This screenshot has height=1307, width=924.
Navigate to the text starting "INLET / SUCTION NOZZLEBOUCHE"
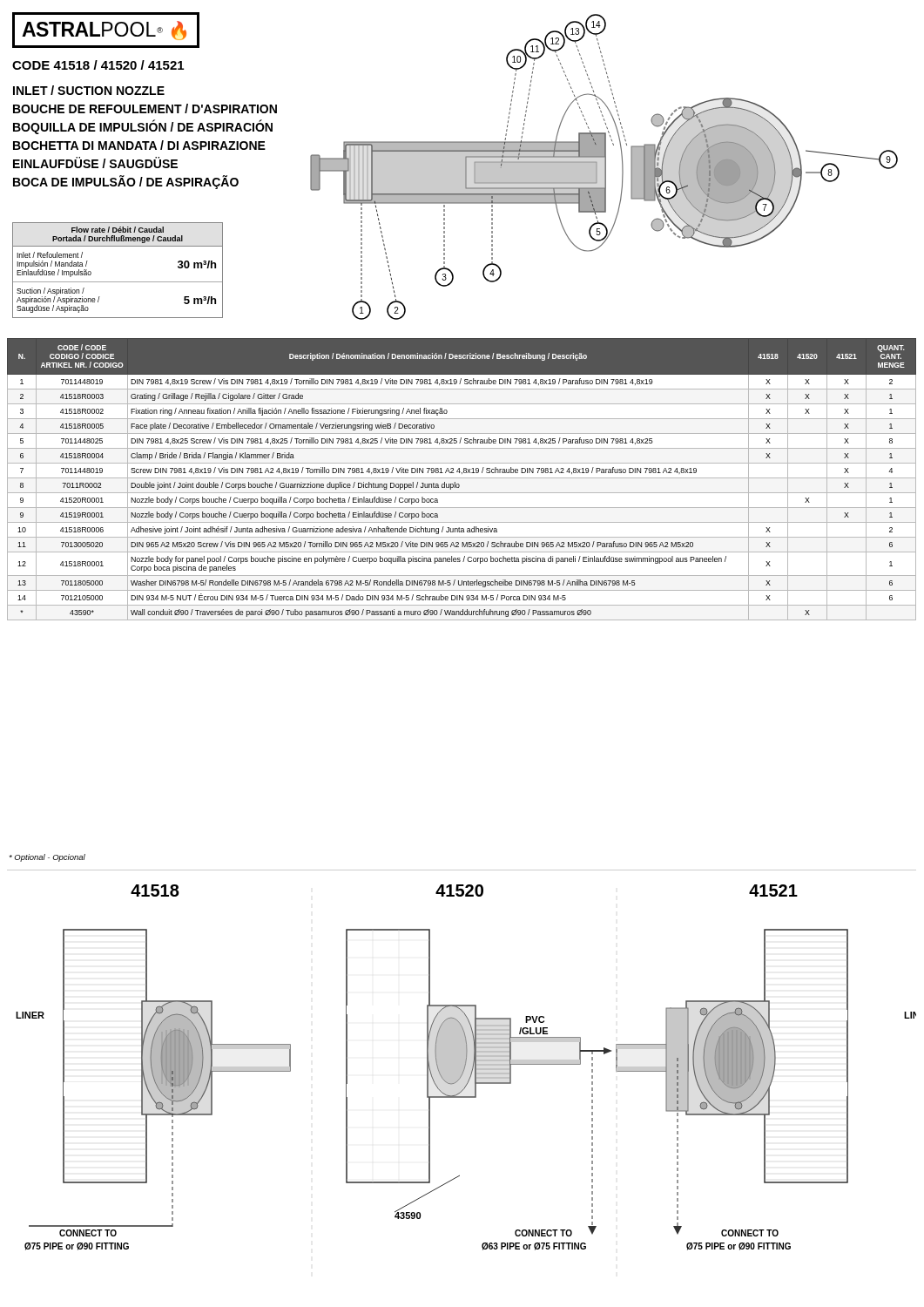(184, 137)
